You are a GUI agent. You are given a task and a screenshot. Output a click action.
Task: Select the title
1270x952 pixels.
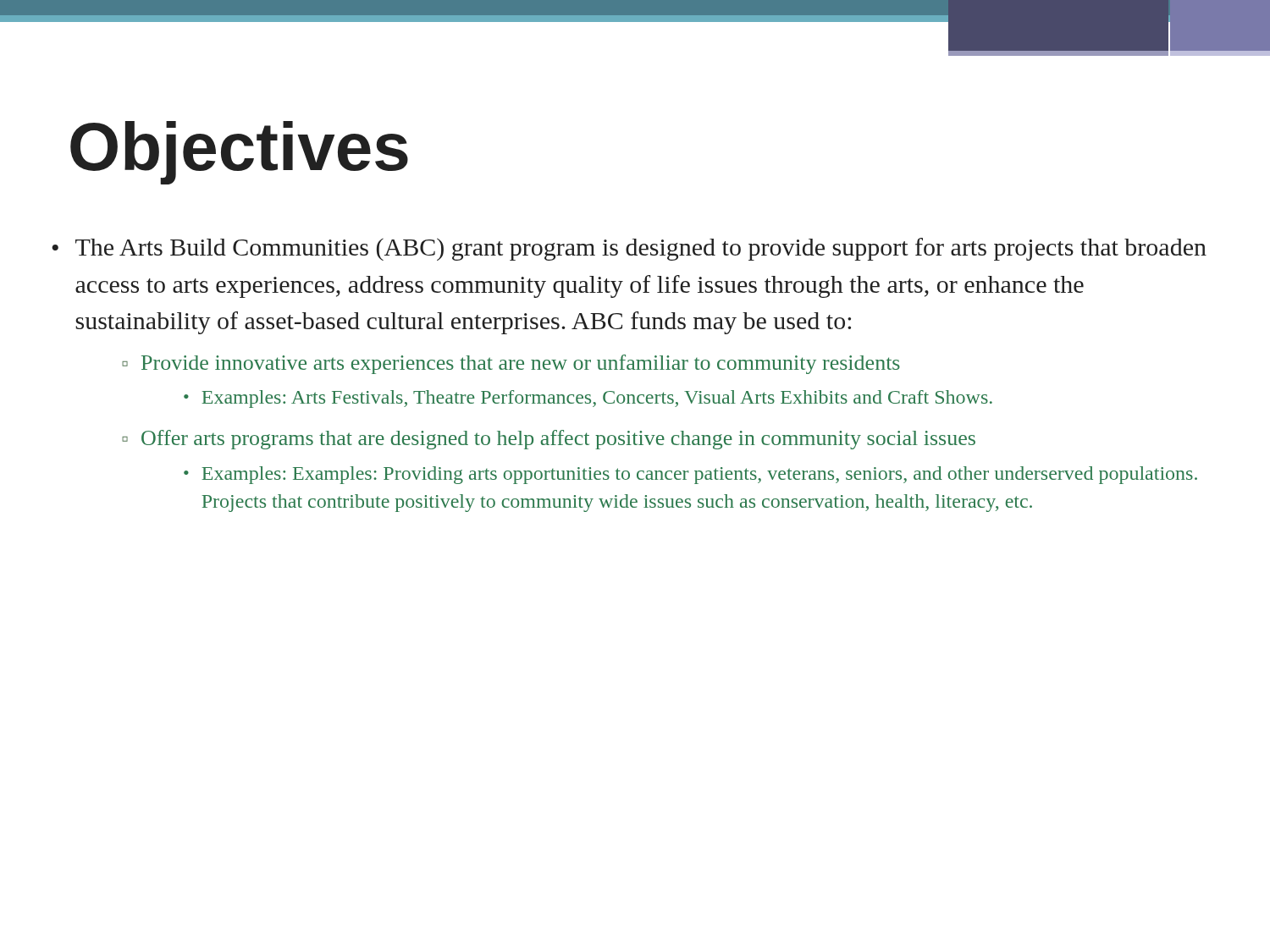[x=239, y=147]
